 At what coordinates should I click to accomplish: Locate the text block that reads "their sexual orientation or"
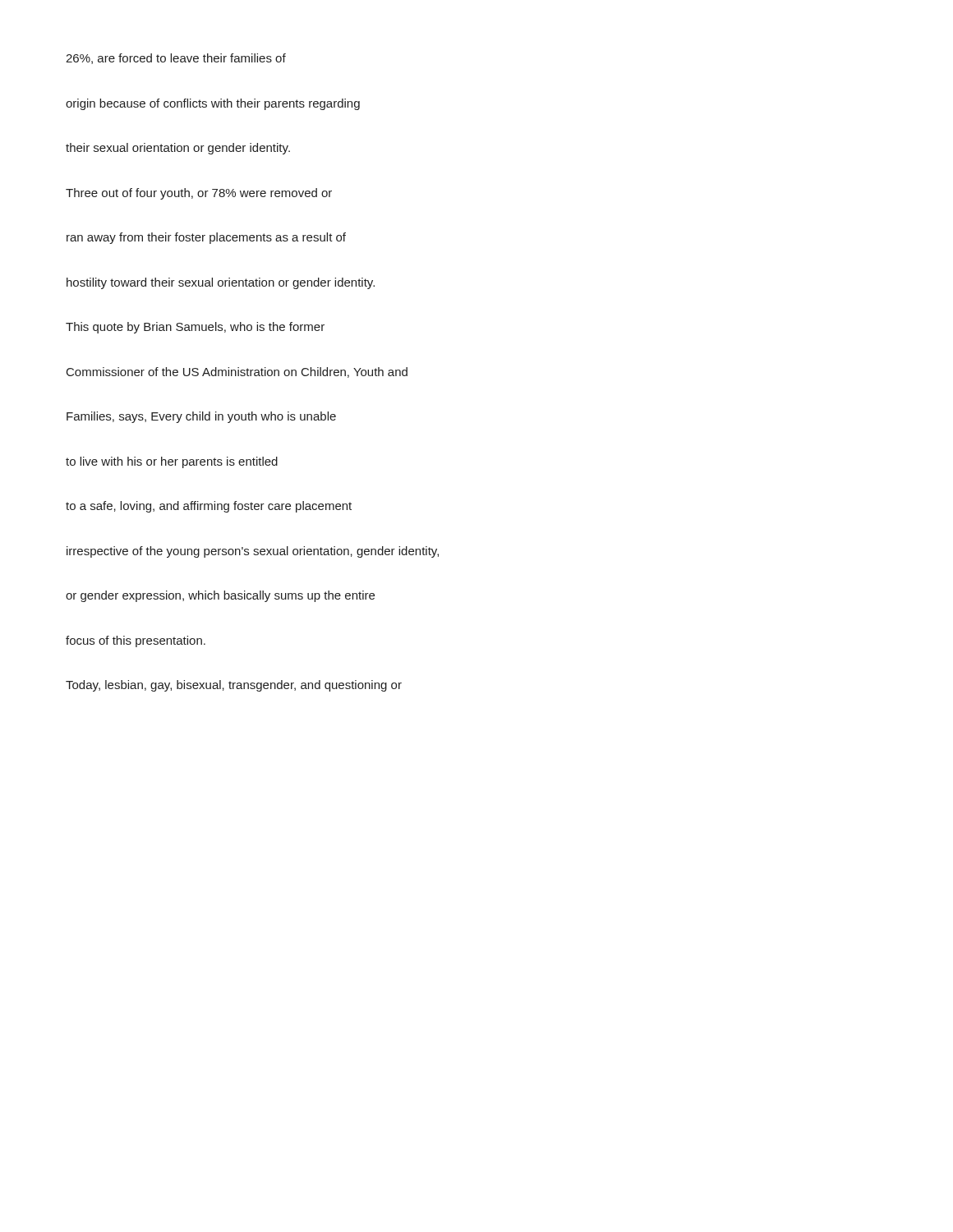(x=178, y=147)
